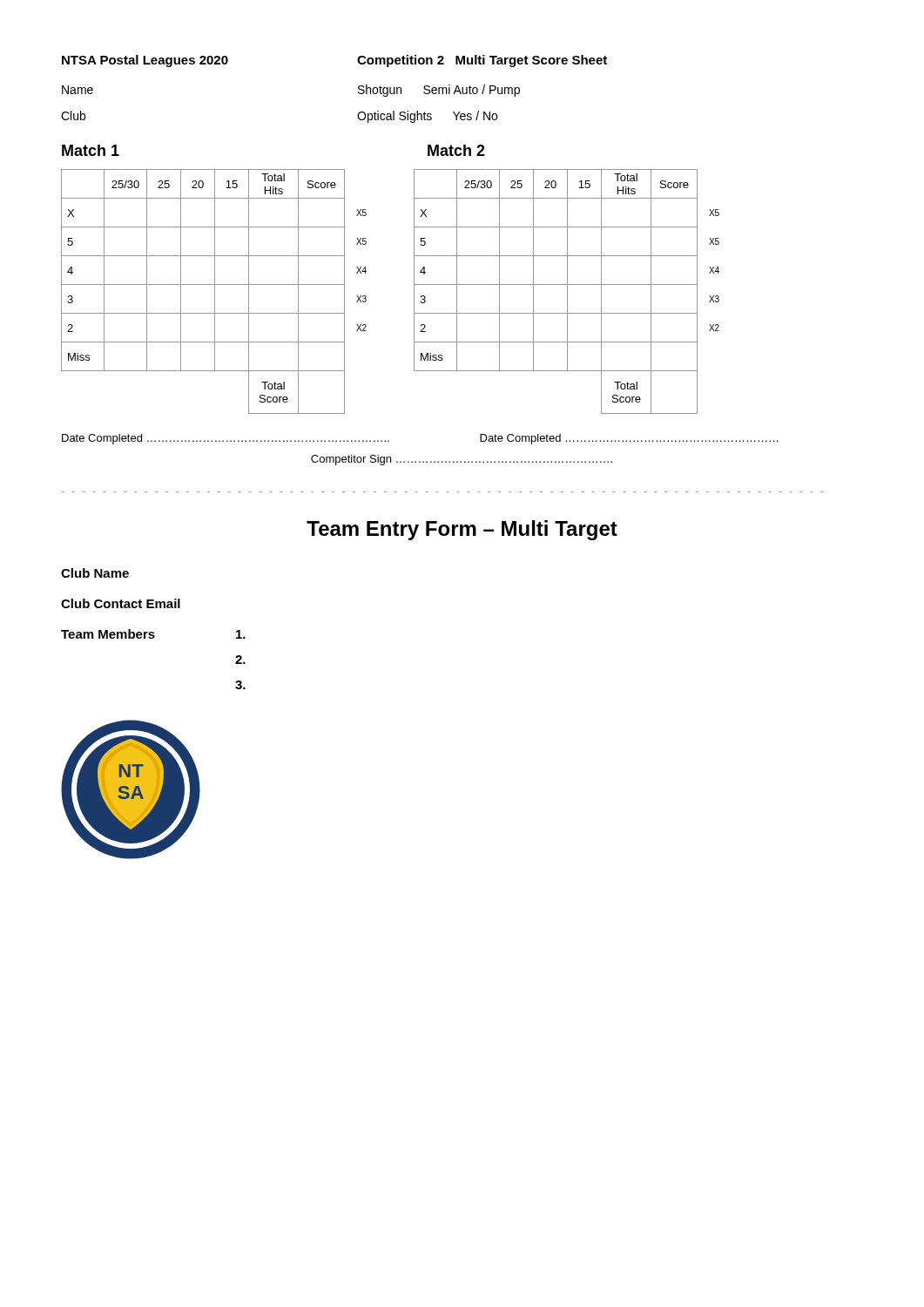Click on the text block starting "Team Members"
This screenshot has height=1307, width=924.
[x=108, y=634]
